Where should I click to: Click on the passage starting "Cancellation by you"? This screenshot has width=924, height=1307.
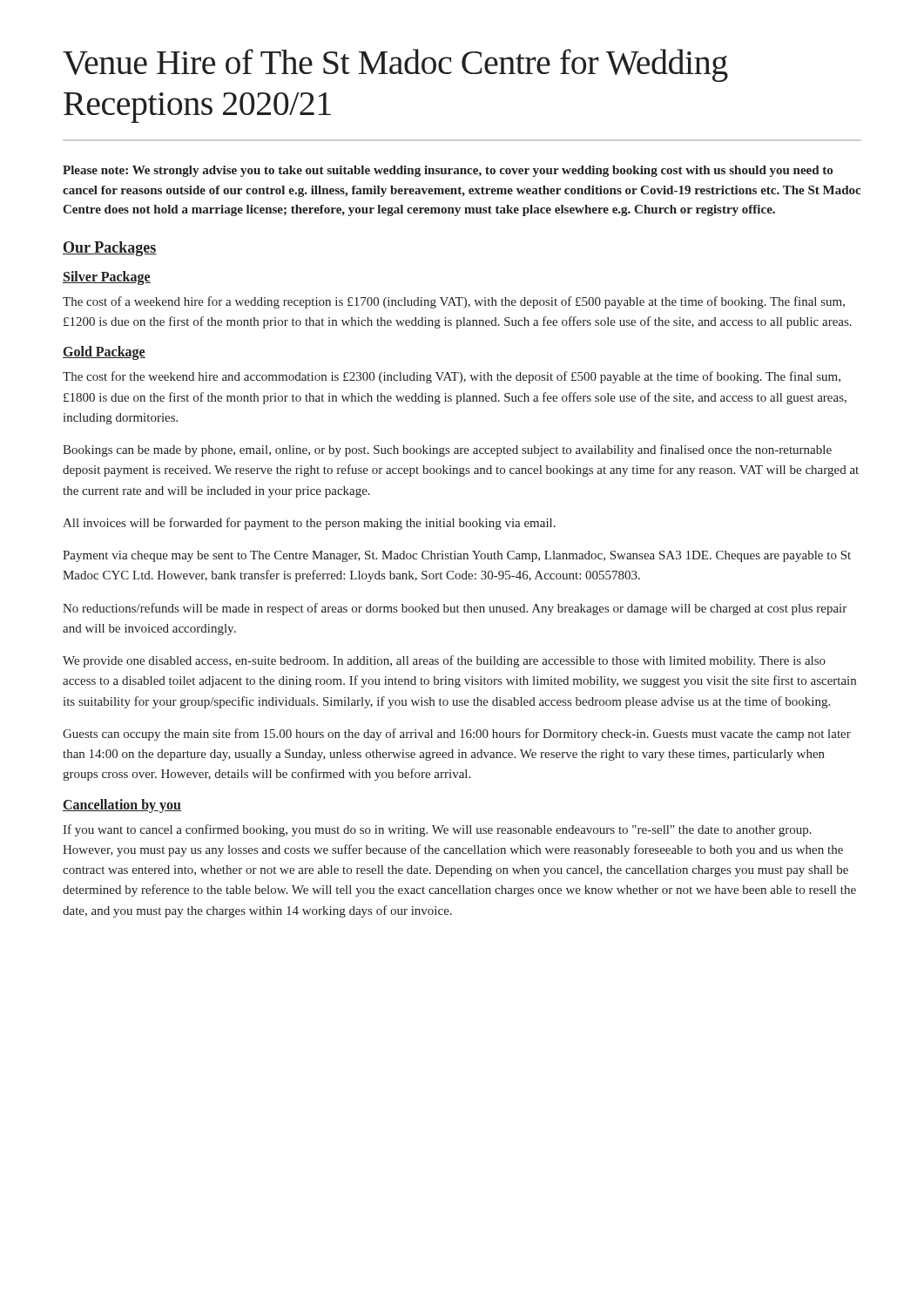click(122, 806)
